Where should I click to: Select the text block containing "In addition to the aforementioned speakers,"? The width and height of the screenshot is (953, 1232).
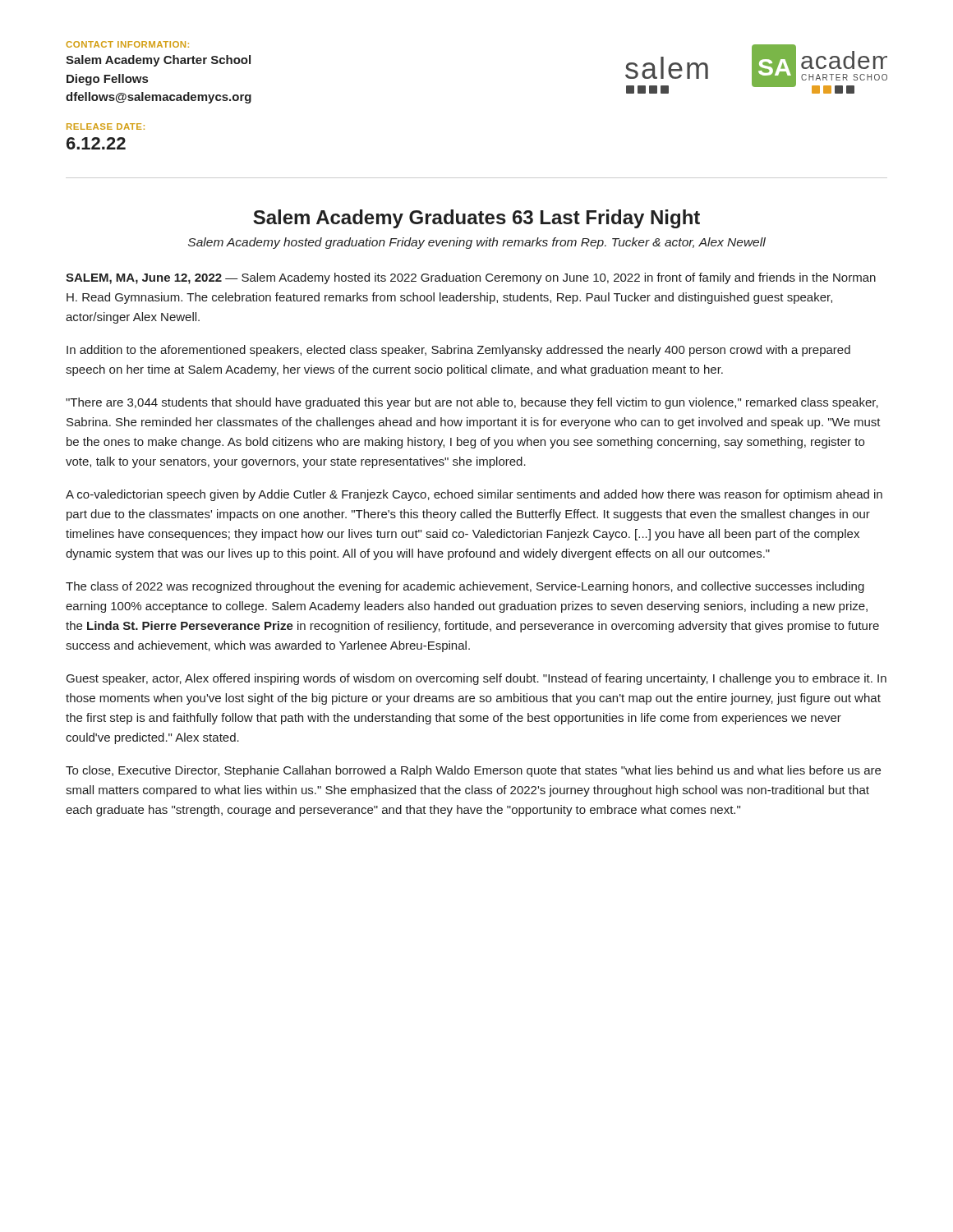pos(458,359)
